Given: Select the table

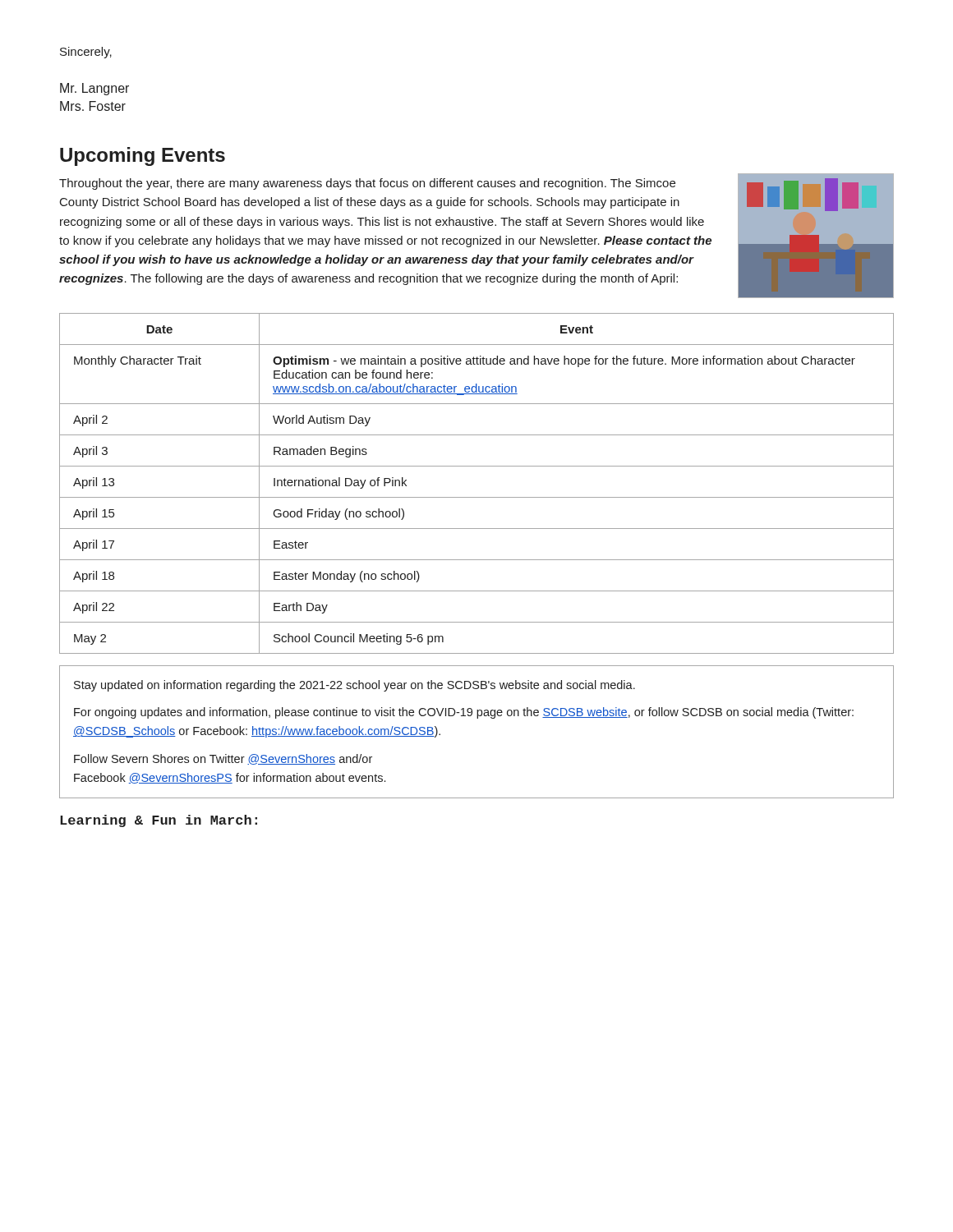Looking at the screenshot, I should tap(476, 483).
